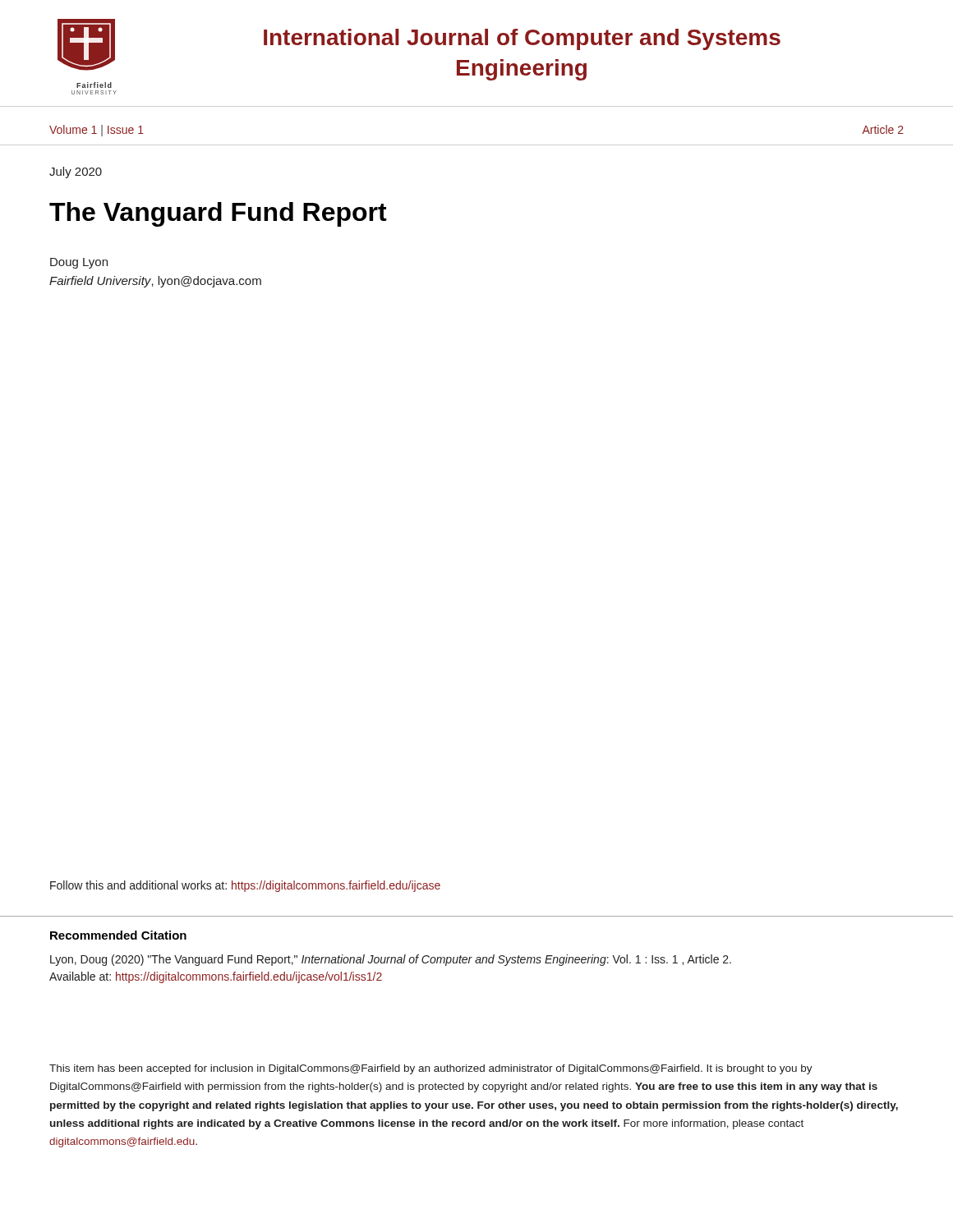Click on the text block containing "This item has been accepted for inclusion"
The width and height of the screenshot is (953, 1232).
(474, 1105)
